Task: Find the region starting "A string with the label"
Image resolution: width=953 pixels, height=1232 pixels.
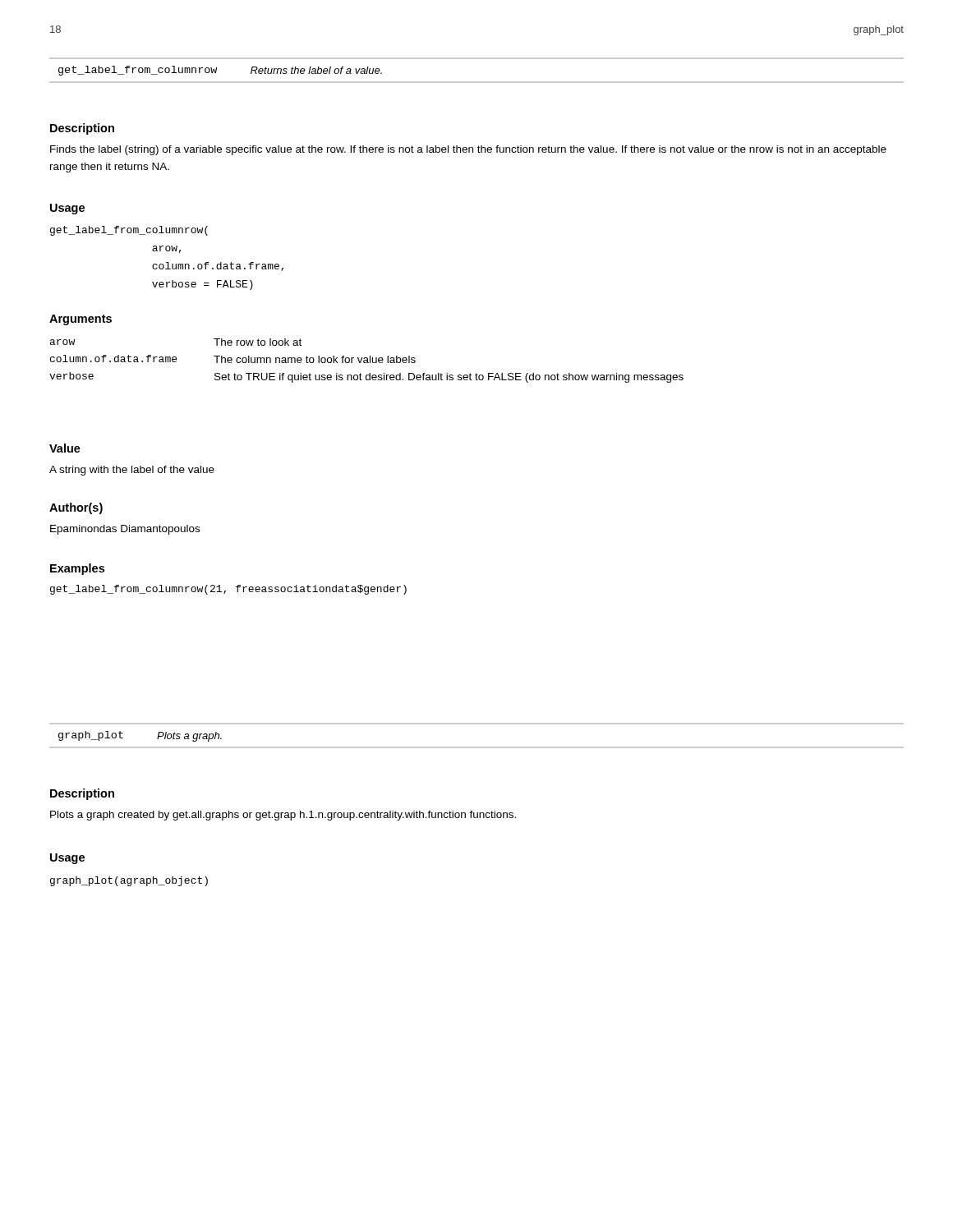Action: pos(132,469)
